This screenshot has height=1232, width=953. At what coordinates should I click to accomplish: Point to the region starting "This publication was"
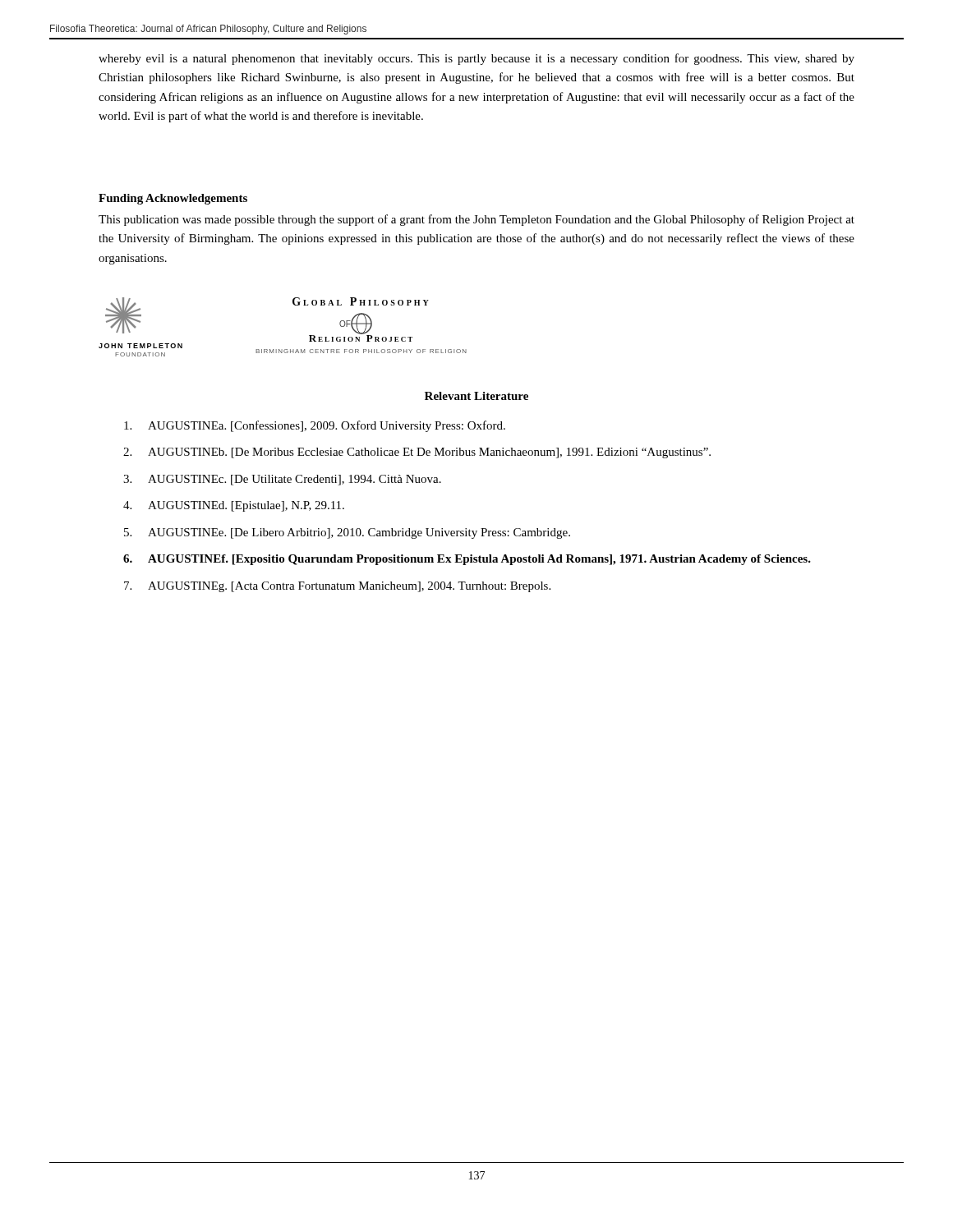pyautogui.click(x=476, y=238)
